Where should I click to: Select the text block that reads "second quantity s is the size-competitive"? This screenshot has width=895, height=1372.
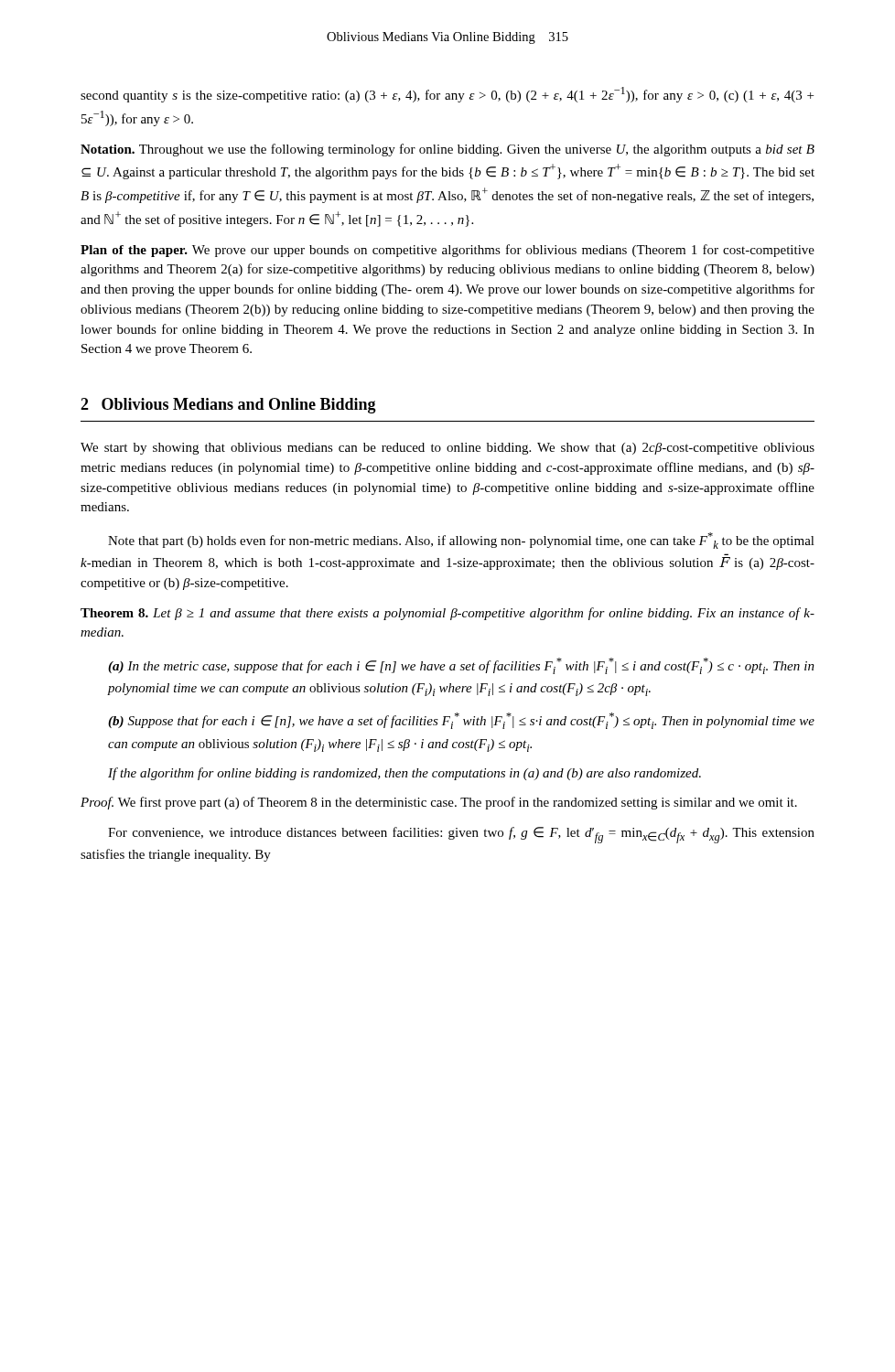(x=448, y=105)
